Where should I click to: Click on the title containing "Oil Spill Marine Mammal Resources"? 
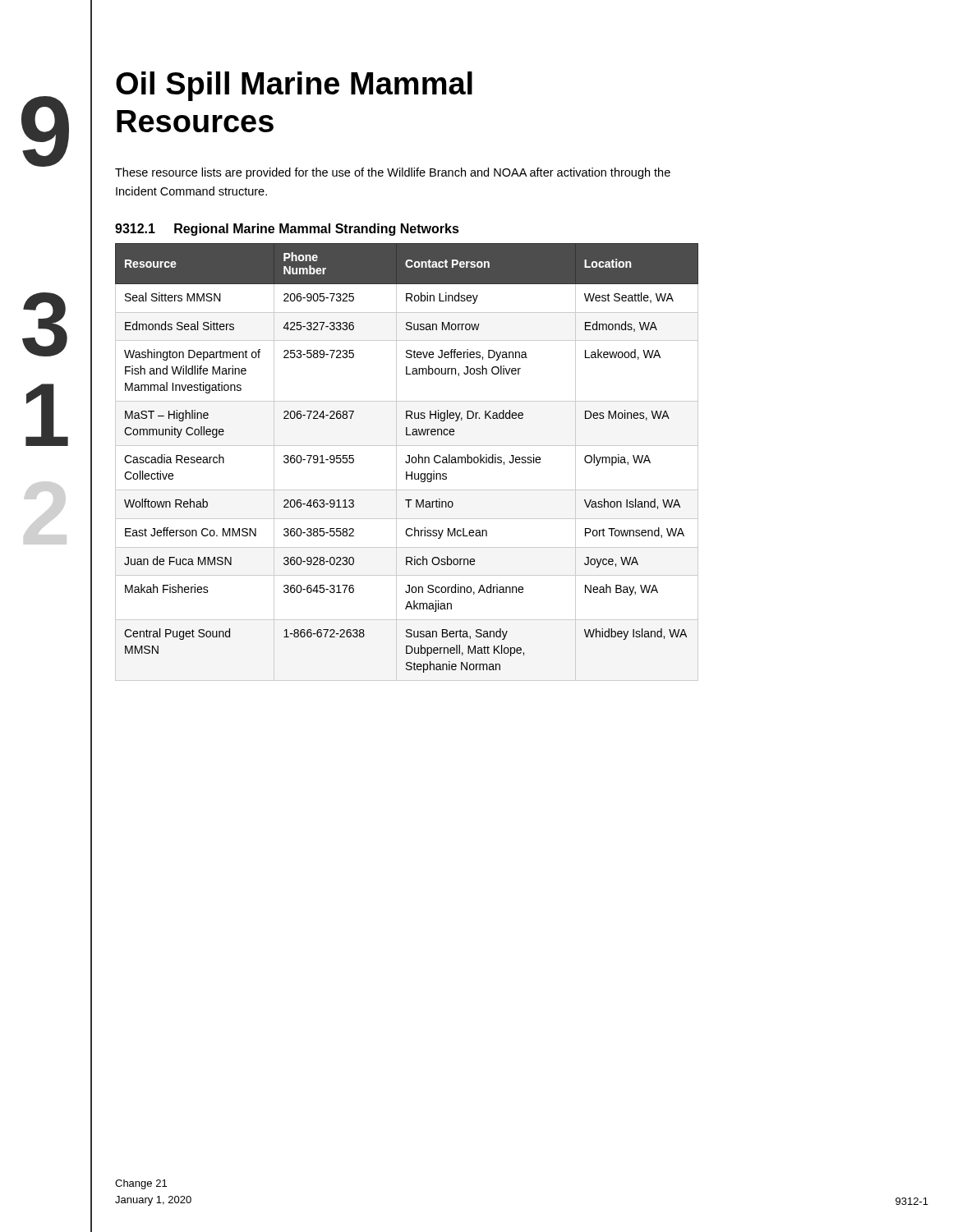coord(295,103)
